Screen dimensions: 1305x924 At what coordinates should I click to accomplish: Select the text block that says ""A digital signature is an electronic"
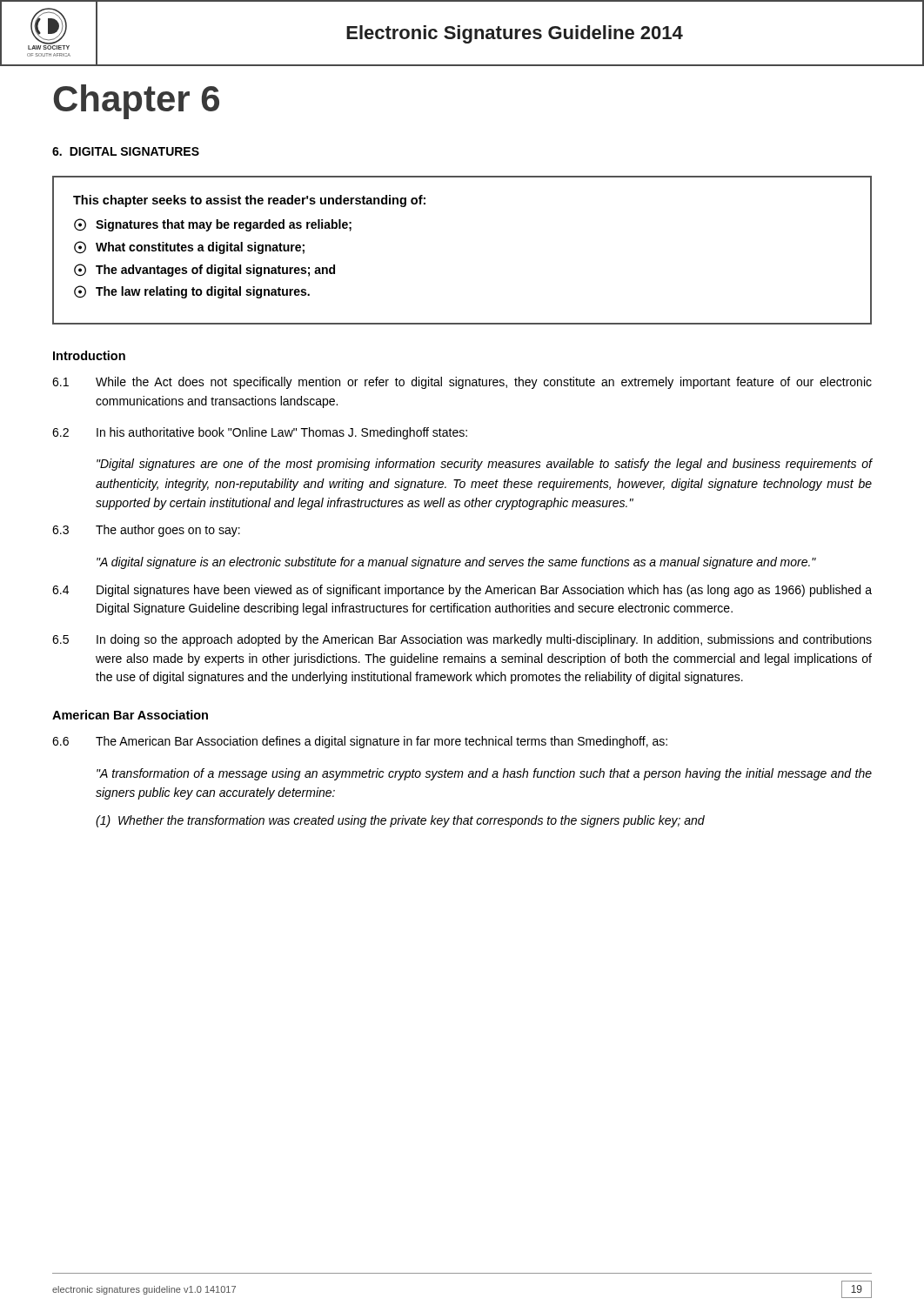pos(456,562)
